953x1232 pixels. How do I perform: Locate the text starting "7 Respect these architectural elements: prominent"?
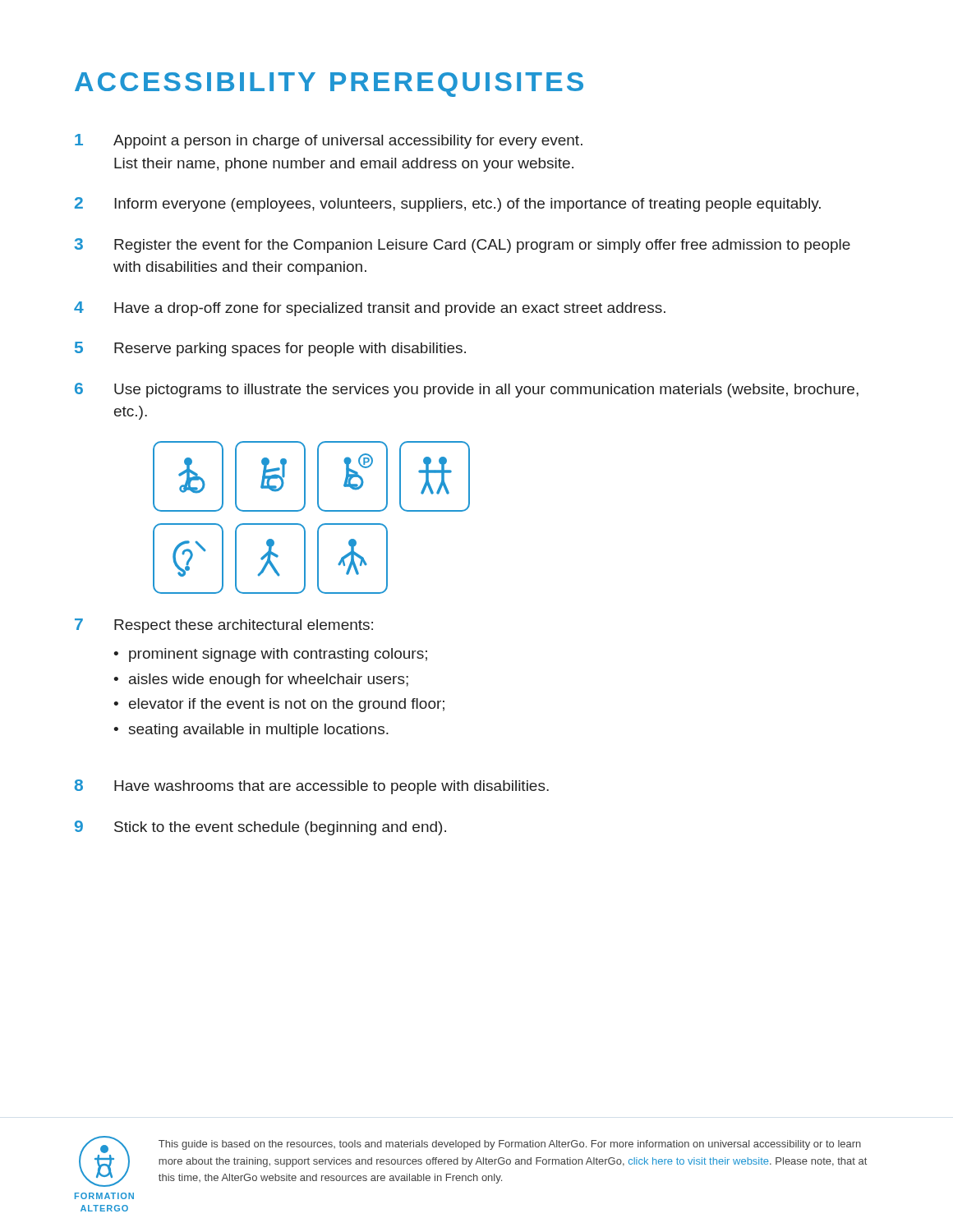224,626
